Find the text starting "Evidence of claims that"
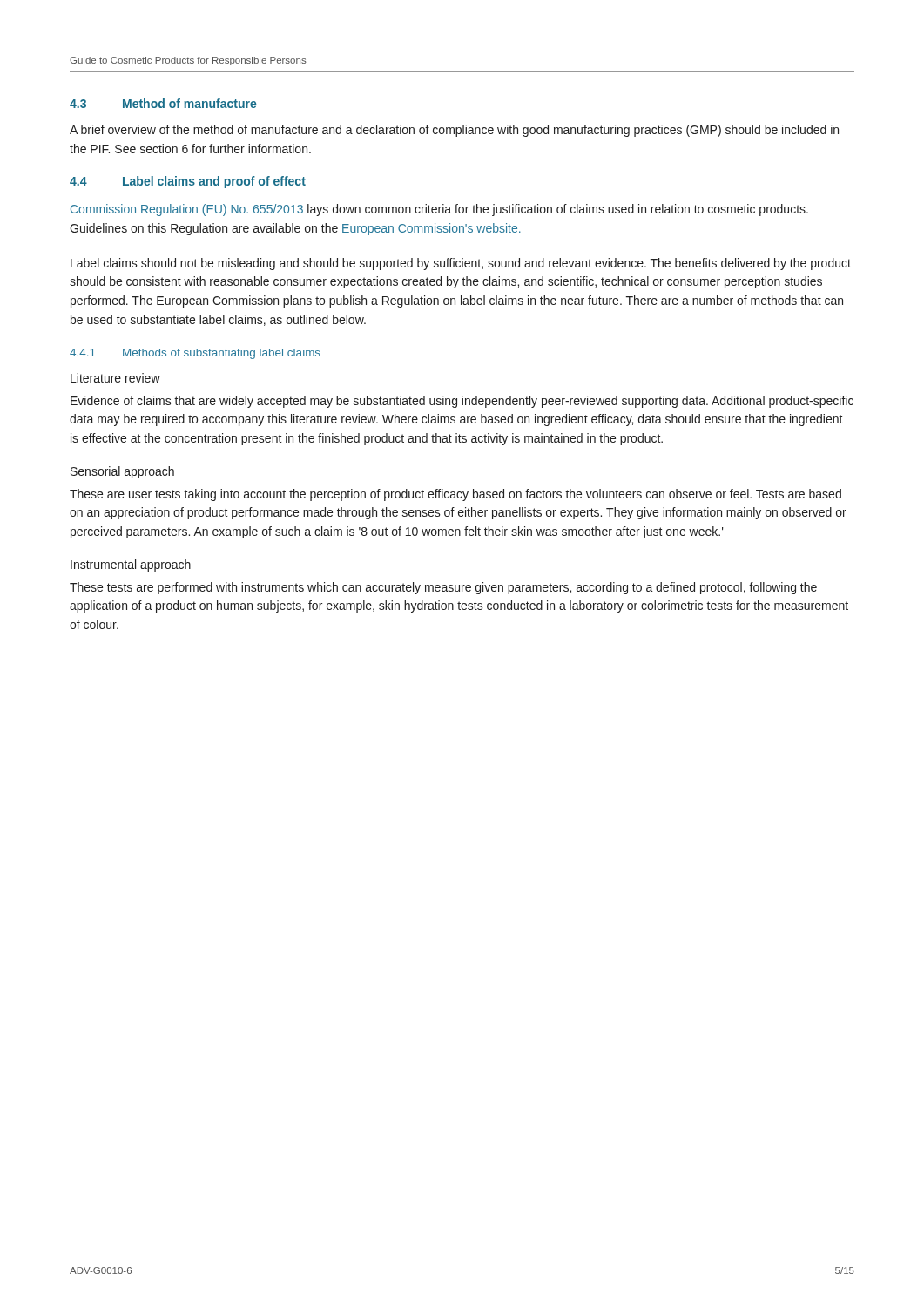This screenshot has height=1307, width=924. (462, 419)
